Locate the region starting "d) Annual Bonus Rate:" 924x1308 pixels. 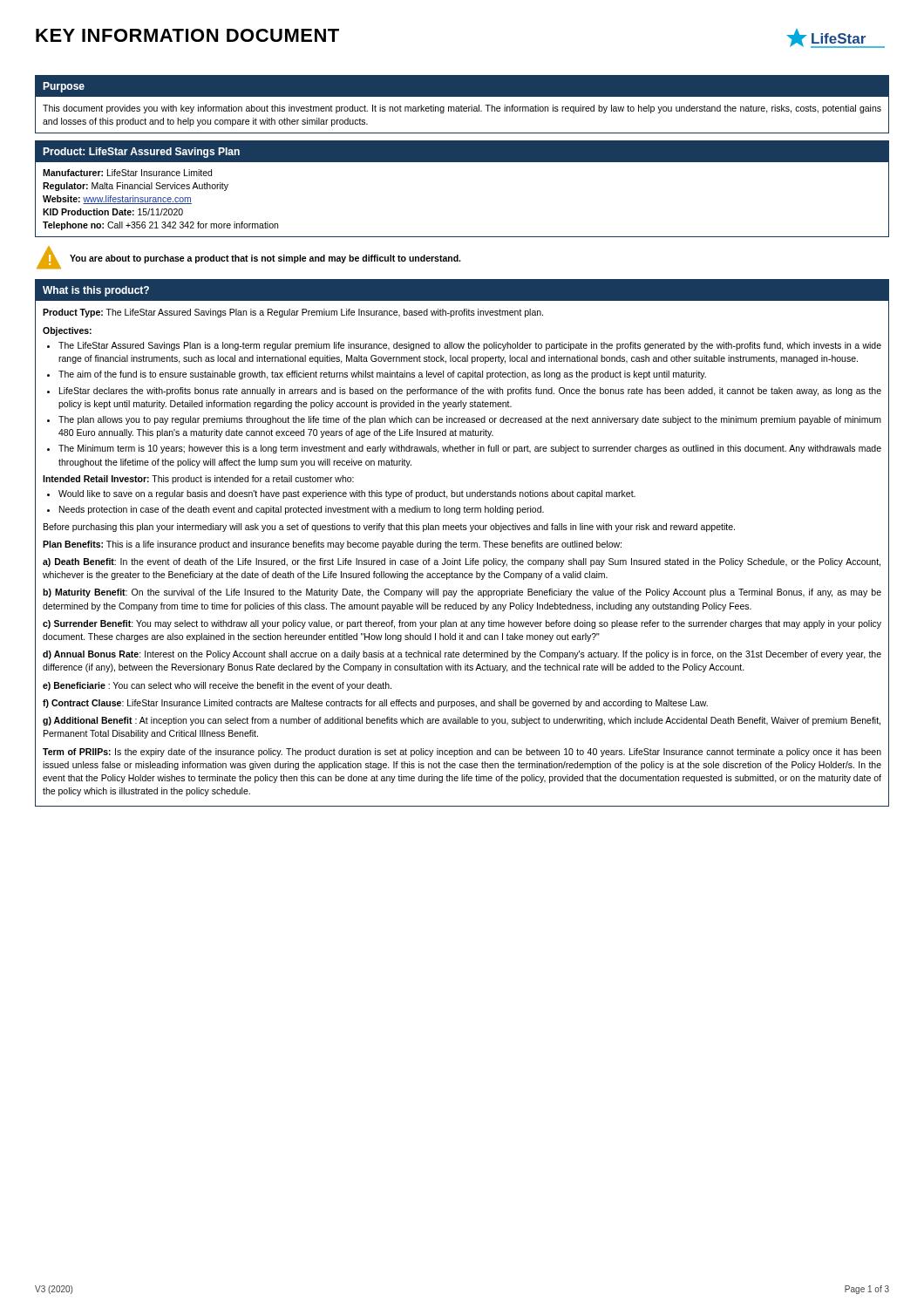click(x=462, y=661)
